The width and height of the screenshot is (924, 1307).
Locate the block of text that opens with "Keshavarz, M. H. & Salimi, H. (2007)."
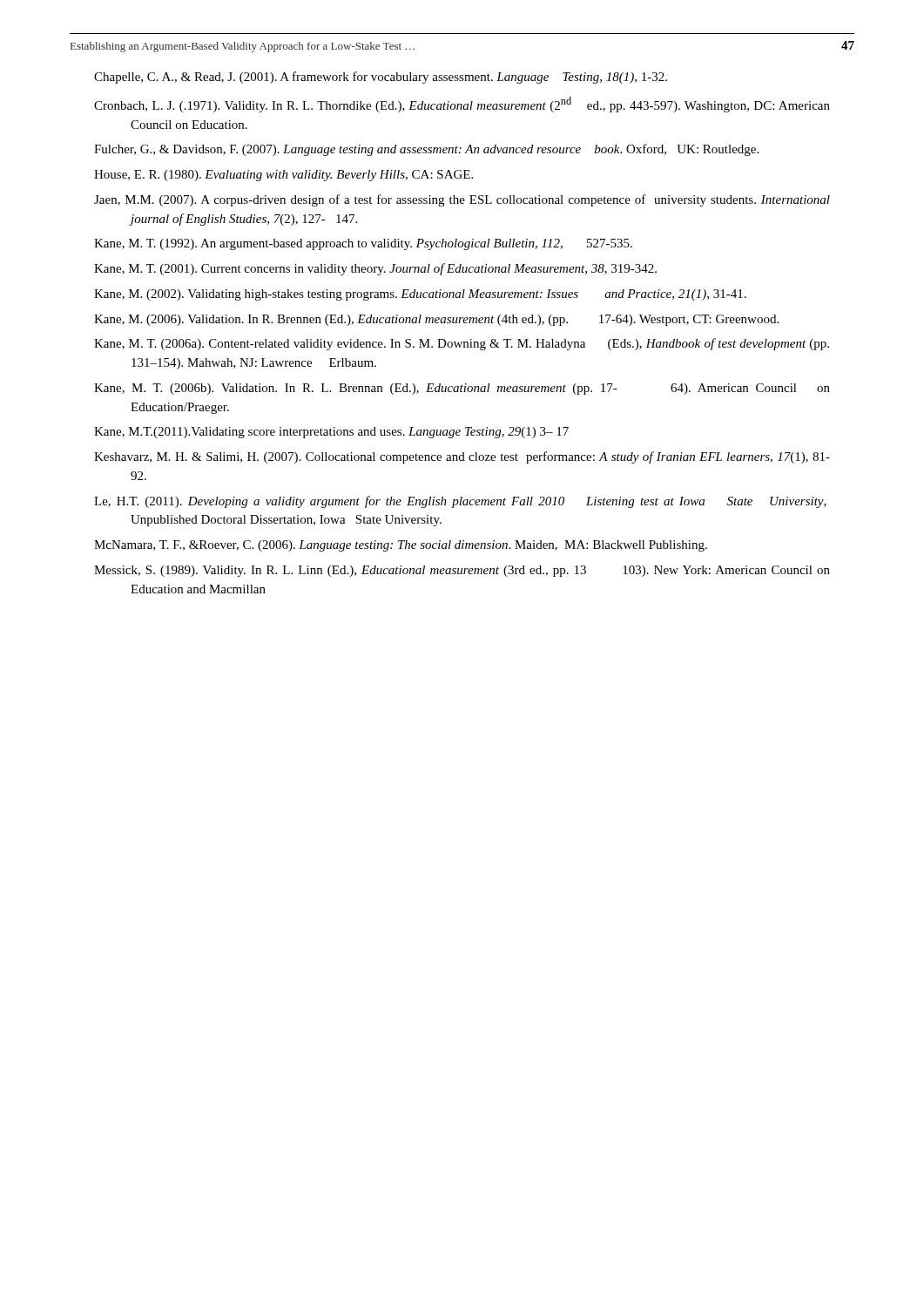pyautogui.click(x=462, y=466)
